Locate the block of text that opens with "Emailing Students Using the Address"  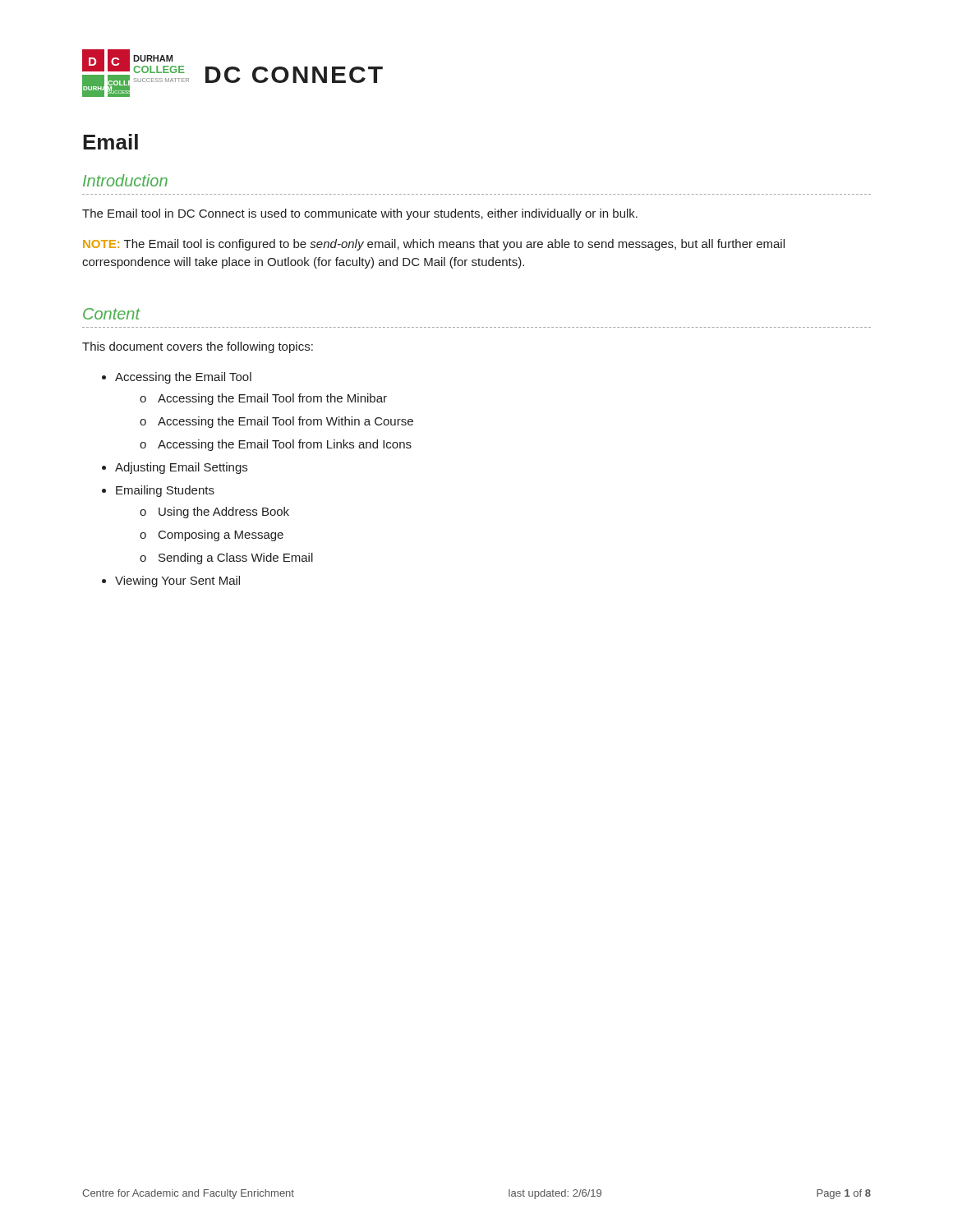click(x=165, y=491)
